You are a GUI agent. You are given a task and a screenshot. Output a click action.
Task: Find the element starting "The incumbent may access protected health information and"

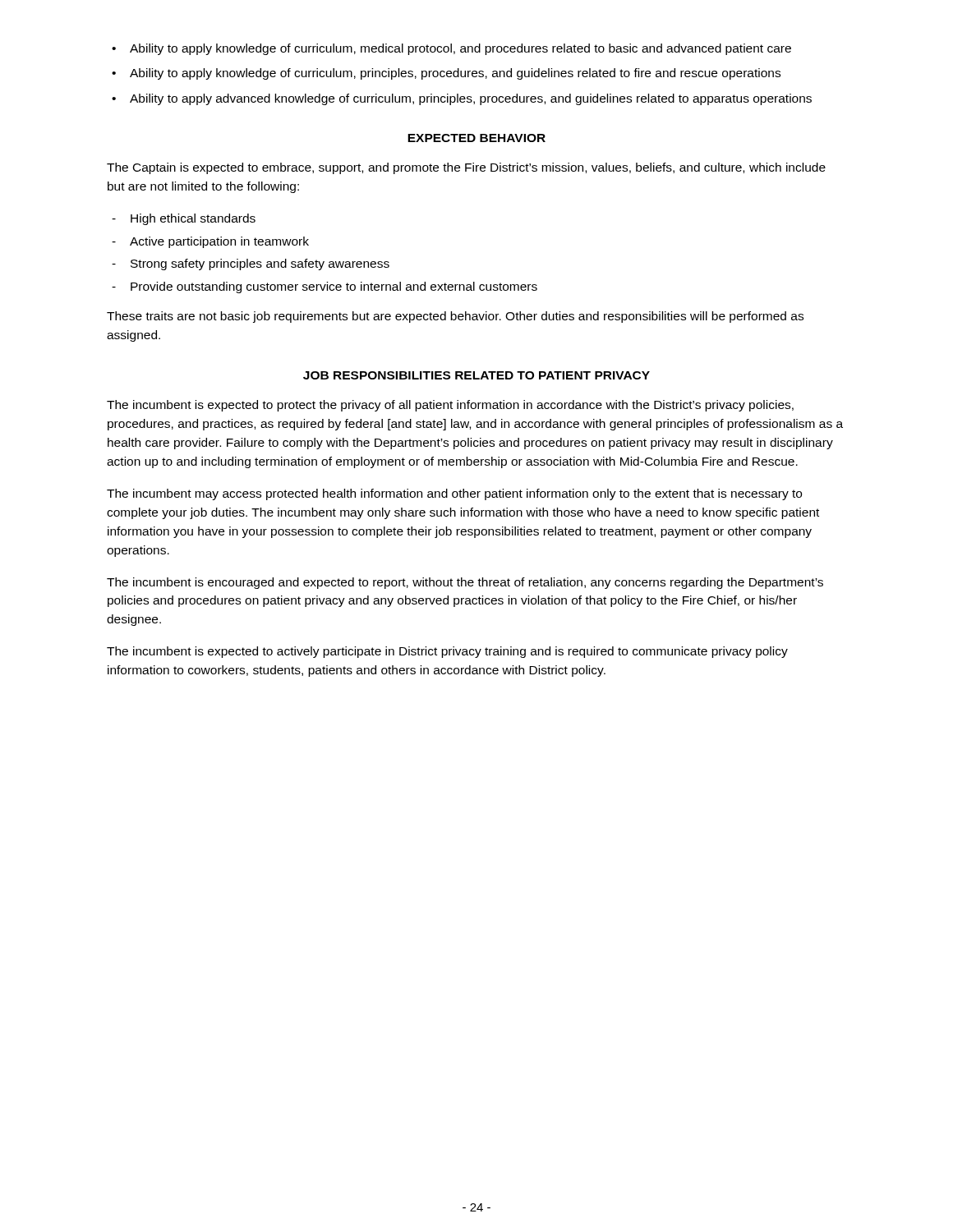tap(463, 521)
